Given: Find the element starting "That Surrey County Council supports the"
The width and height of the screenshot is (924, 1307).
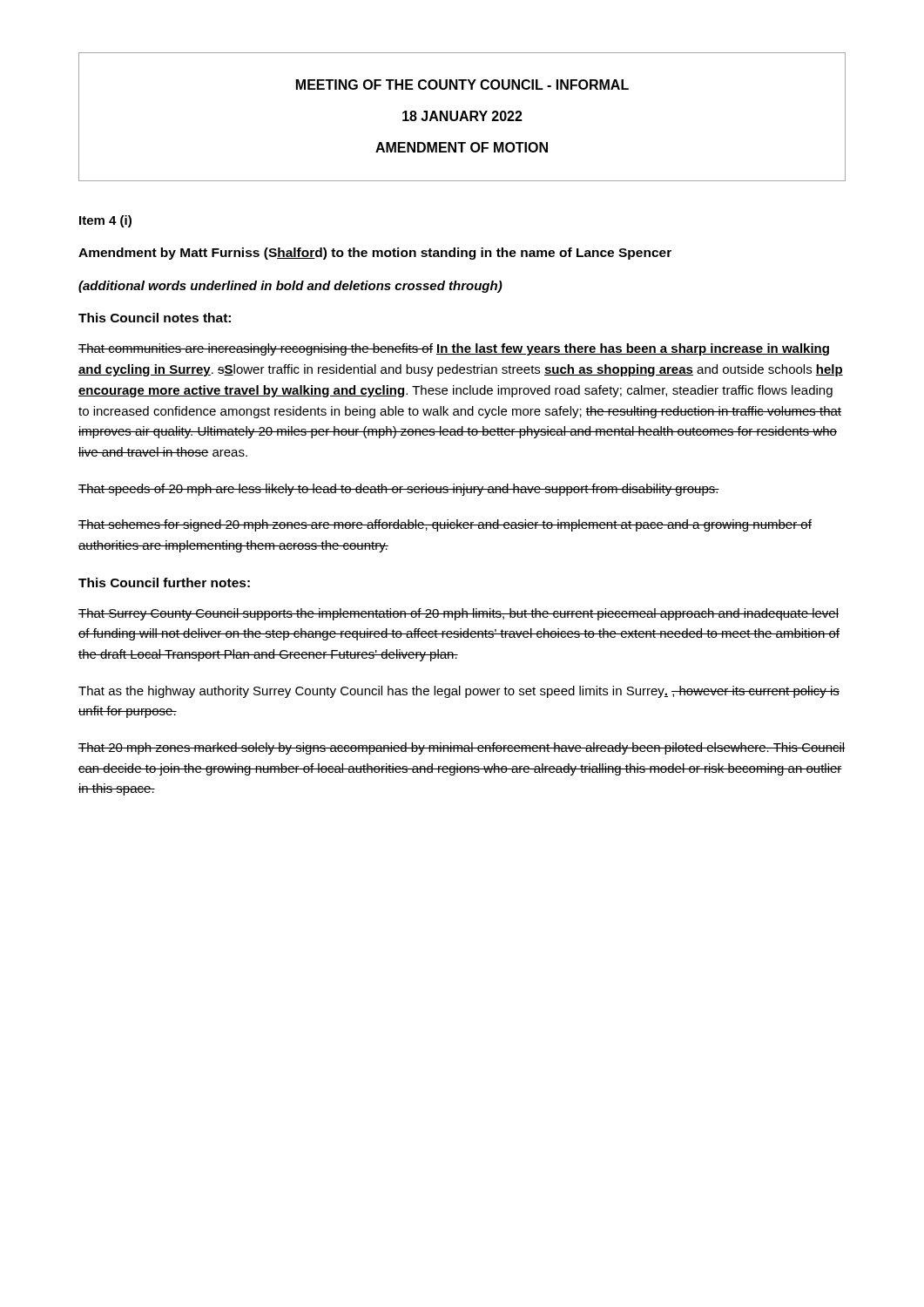Looking at the screenshot, I should [x=459, y=633].
